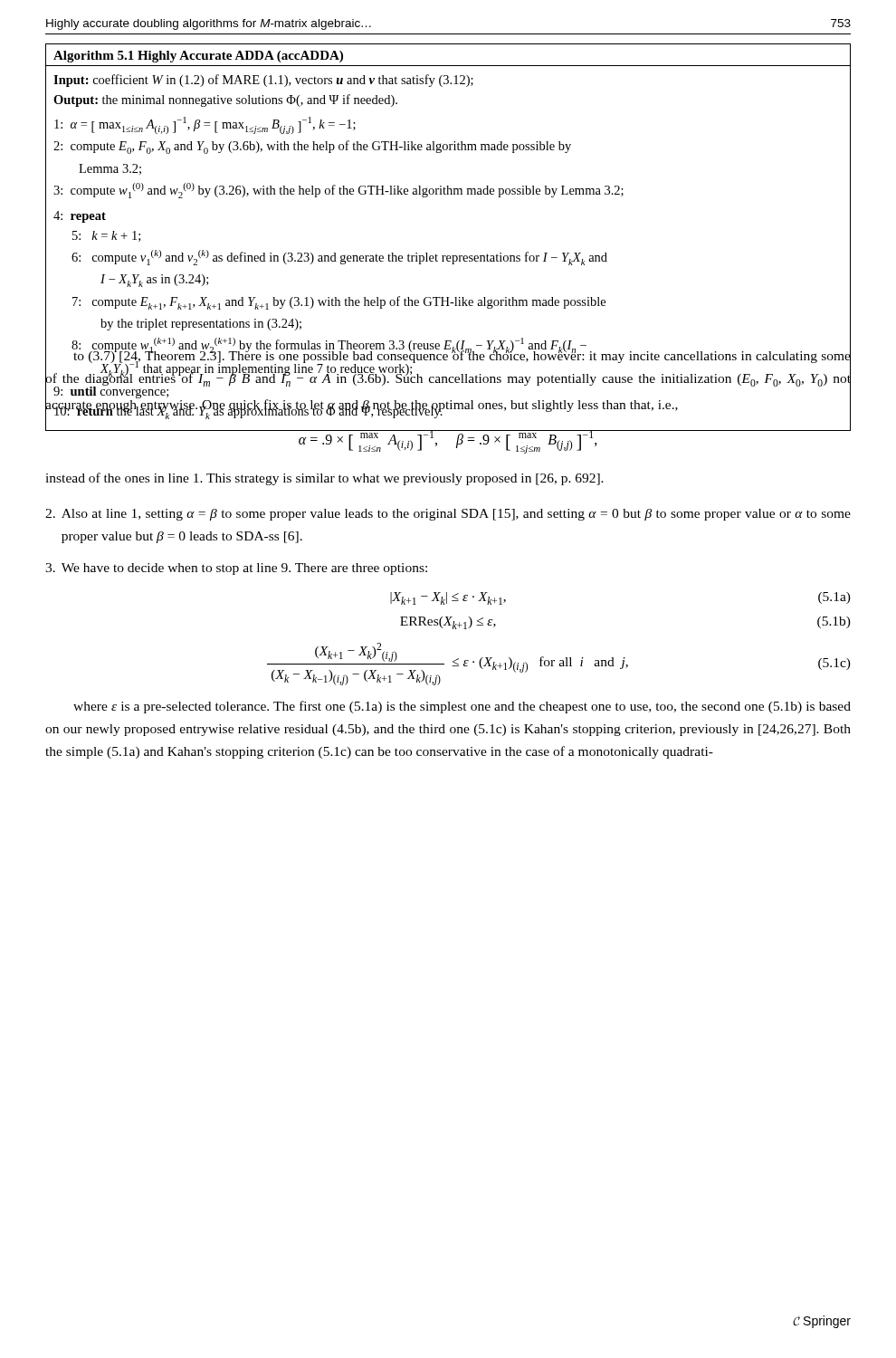This screenshot has height=1358, width=896.
Task: Select the text starting "where ε is a pre-selected"
Action: pos(448,729)
